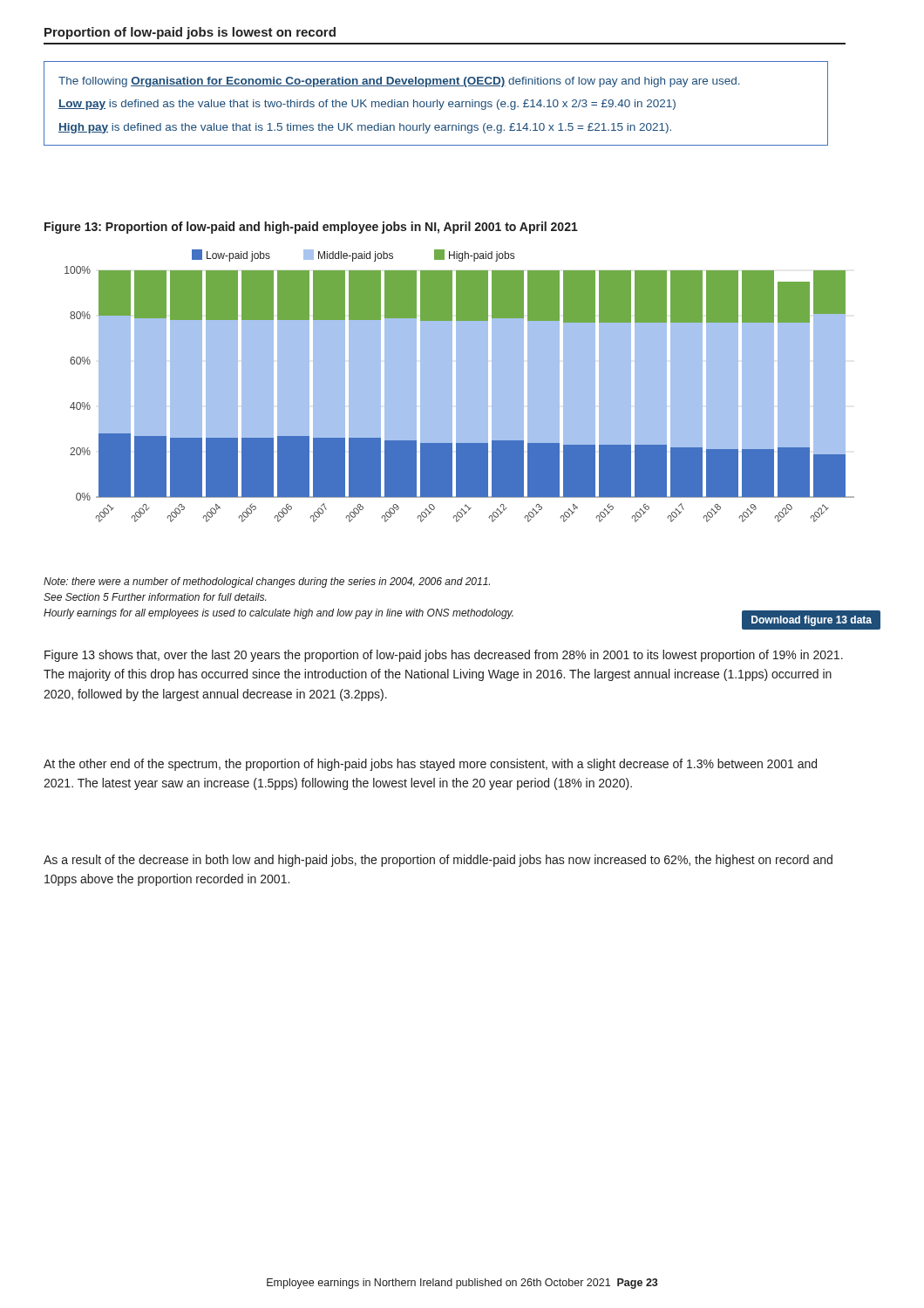The height and width of the screenshot is (1308, 924).
Task: Locate the stacked bar chart
Action: (453, 407)
